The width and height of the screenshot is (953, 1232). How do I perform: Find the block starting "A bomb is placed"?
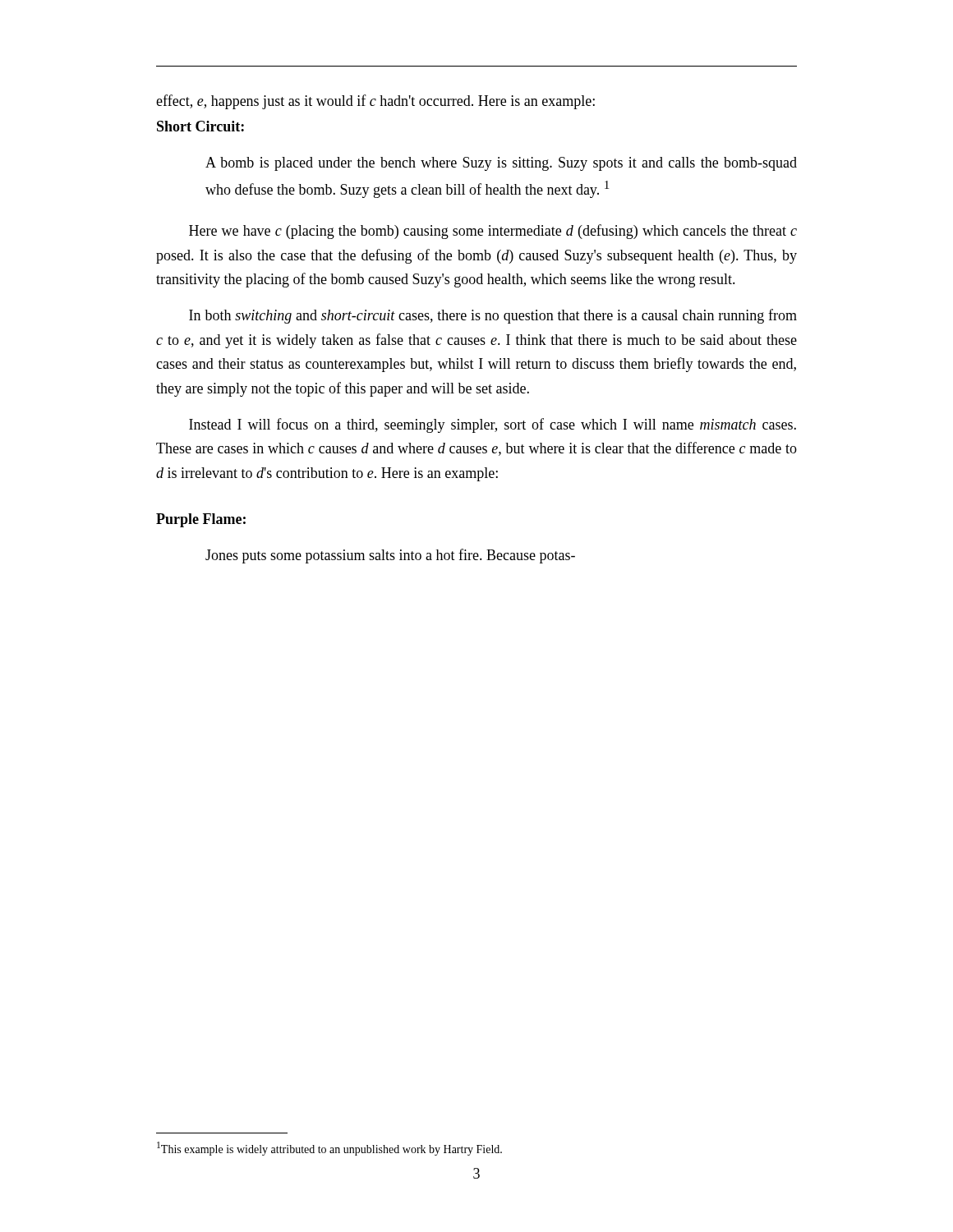[501, 176]
